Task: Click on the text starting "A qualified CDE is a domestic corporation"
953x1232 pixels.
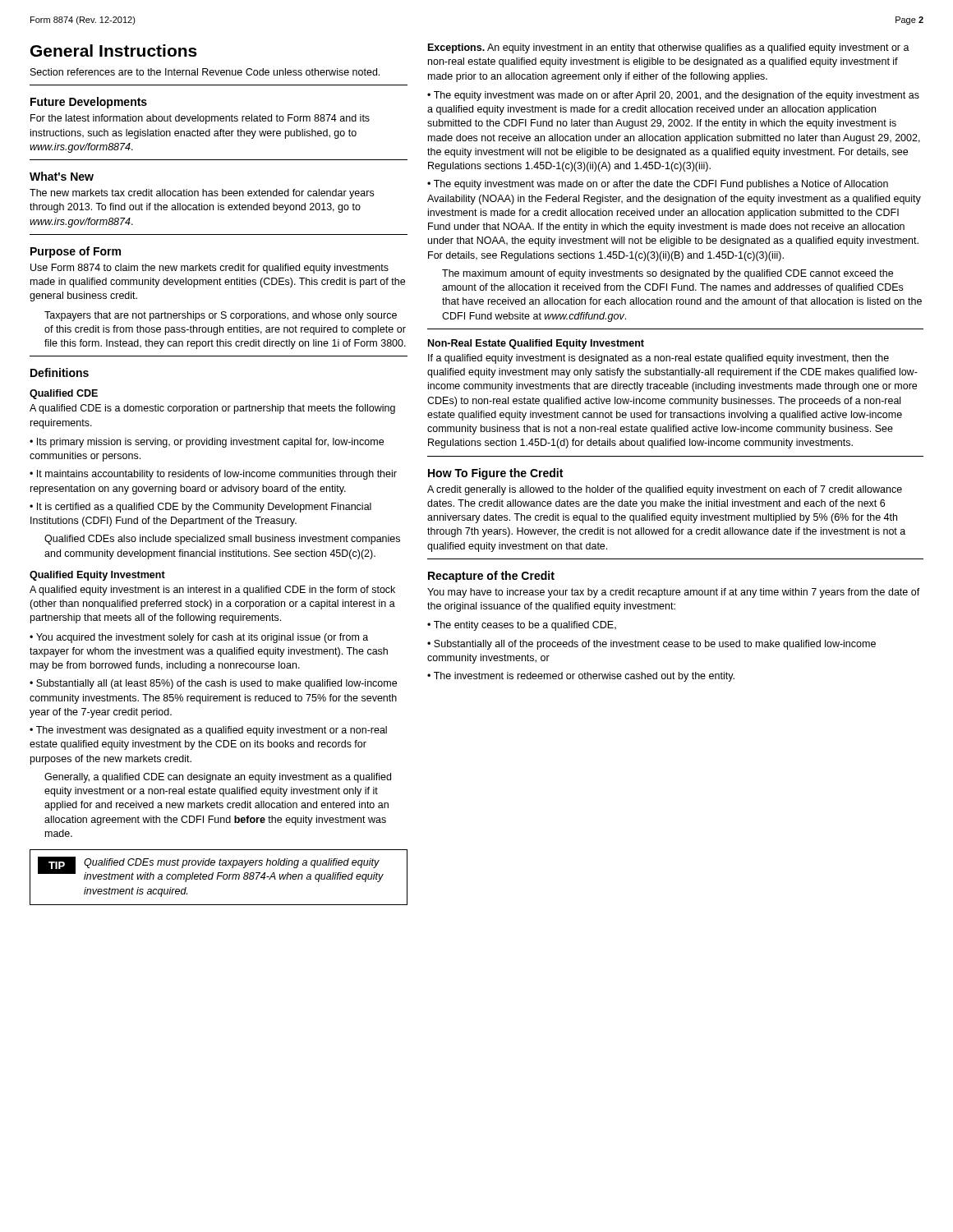Action: 219,416
